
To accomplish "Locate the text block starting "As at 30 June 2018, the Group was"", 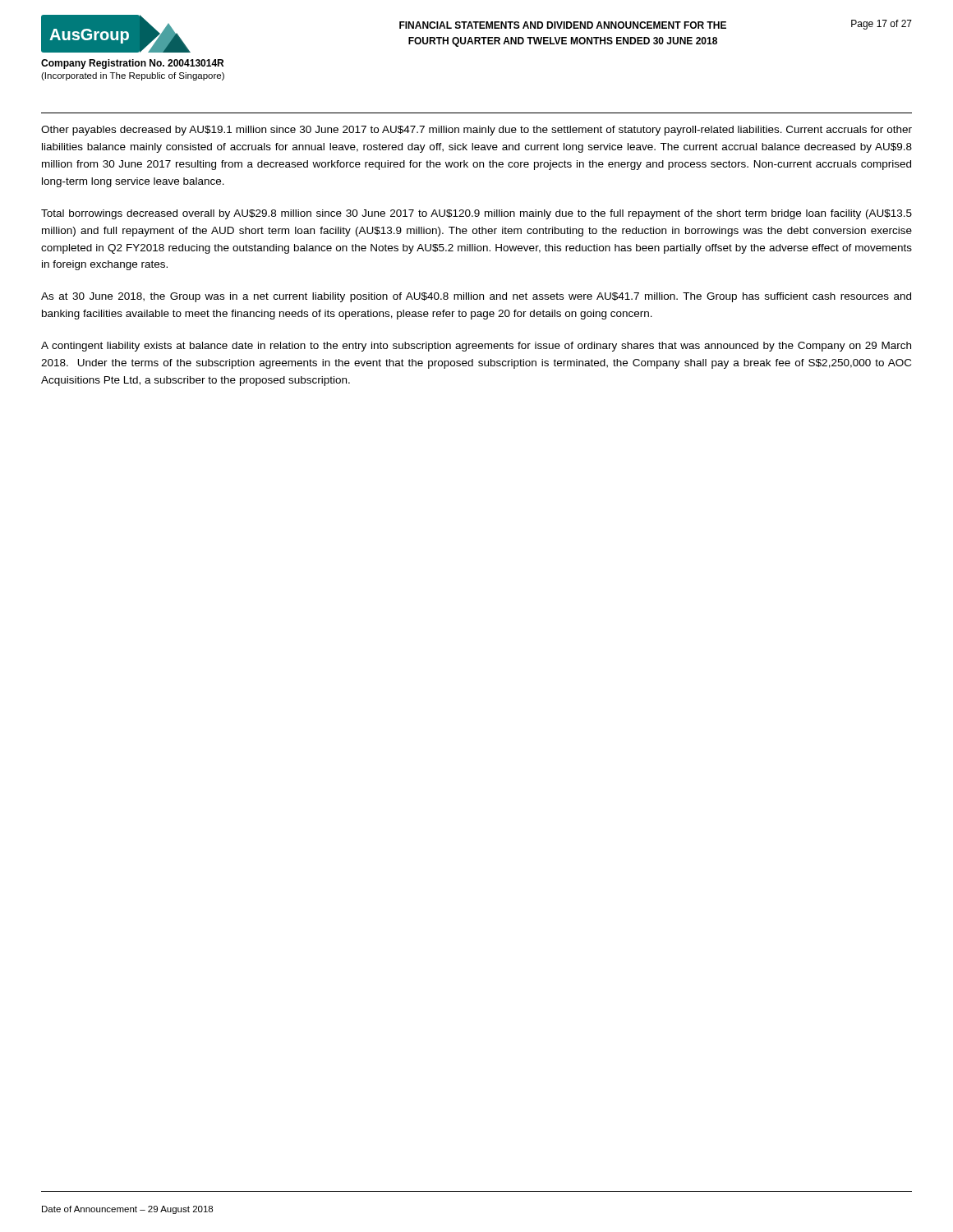I will click(476, 305).
